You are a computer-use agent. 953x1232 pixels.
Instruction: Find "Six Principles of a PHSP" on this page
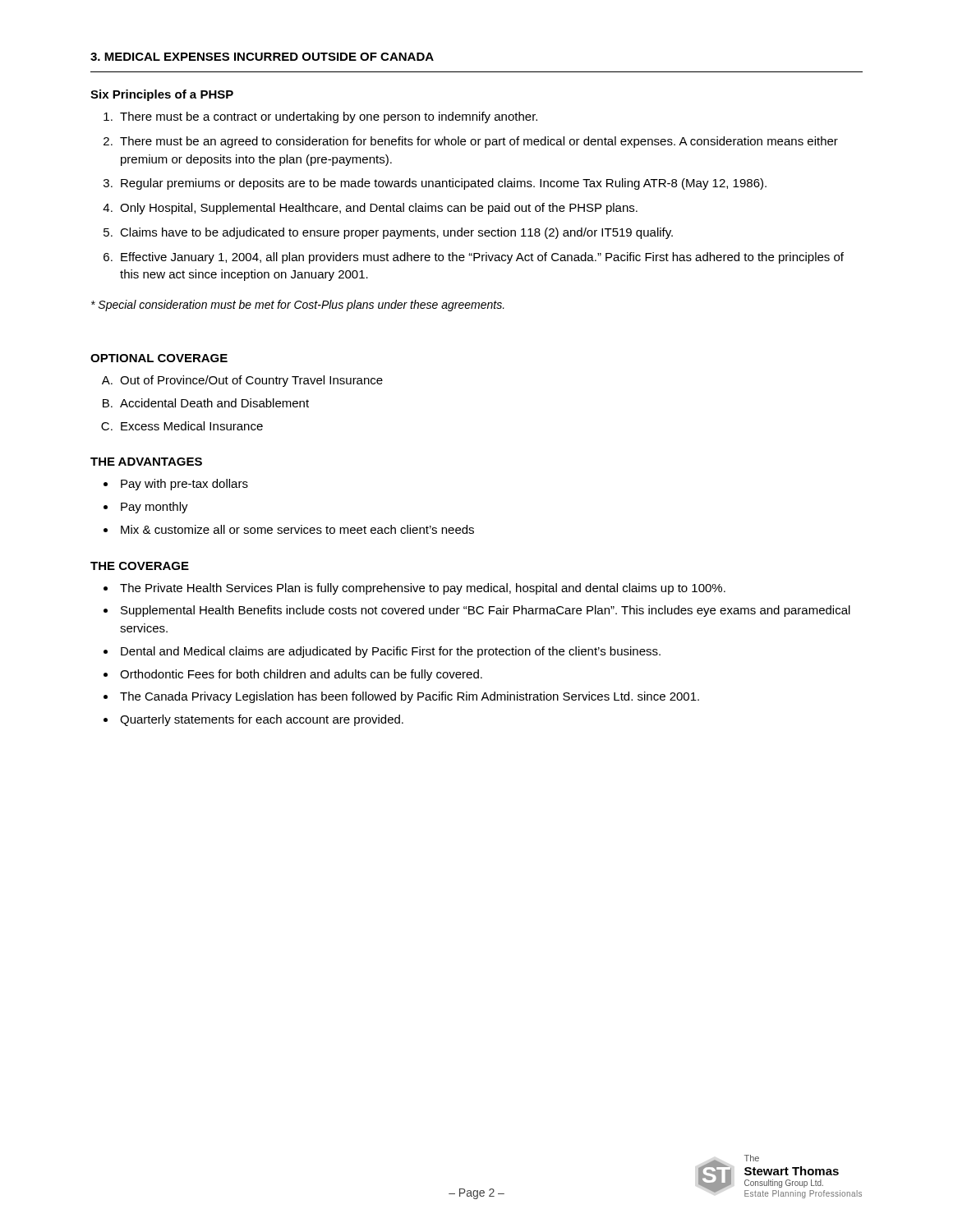pos(162,94)
